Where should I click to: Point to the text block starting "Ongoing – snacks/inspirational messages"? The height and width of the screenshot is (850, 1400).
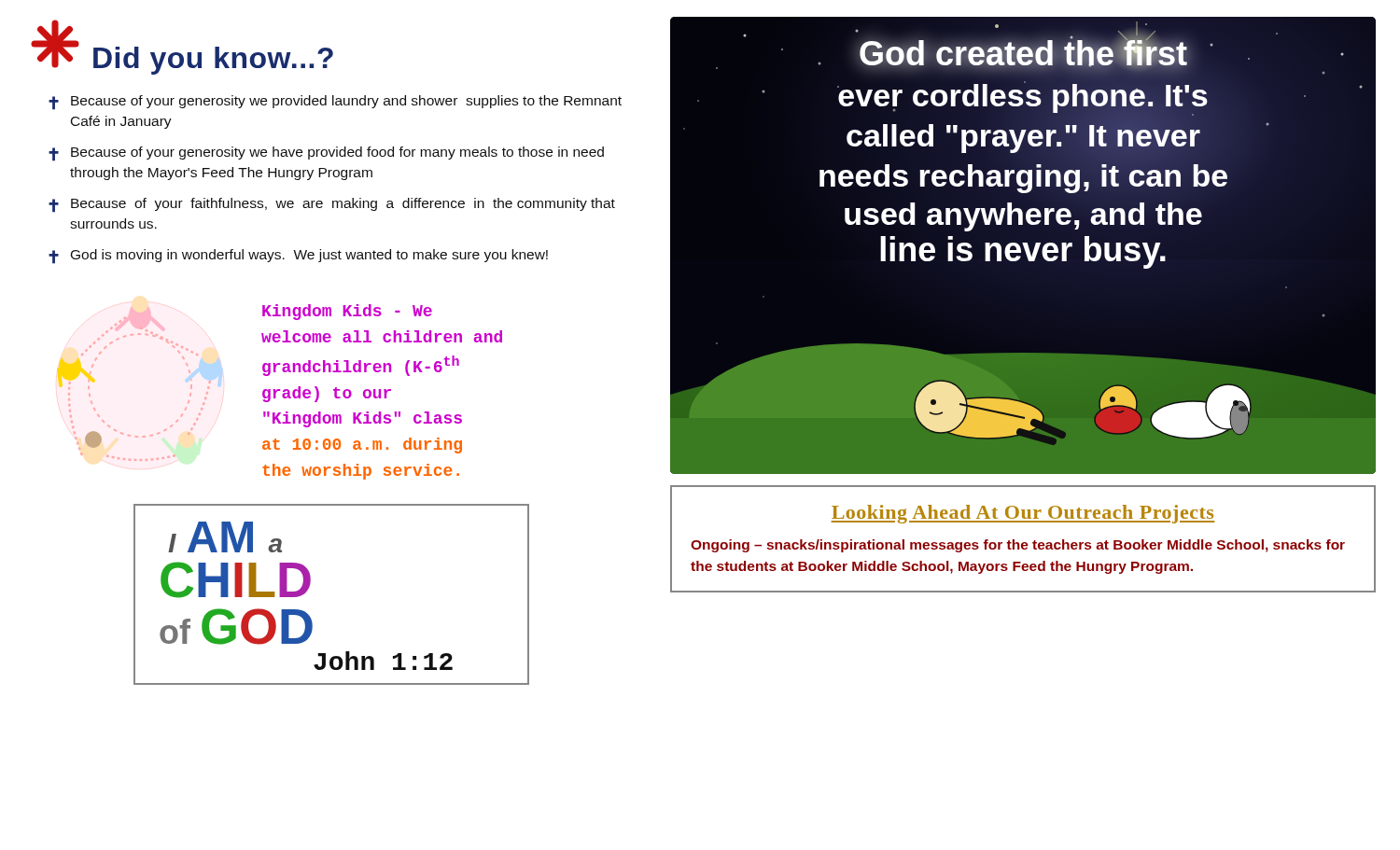[1018, 555]
